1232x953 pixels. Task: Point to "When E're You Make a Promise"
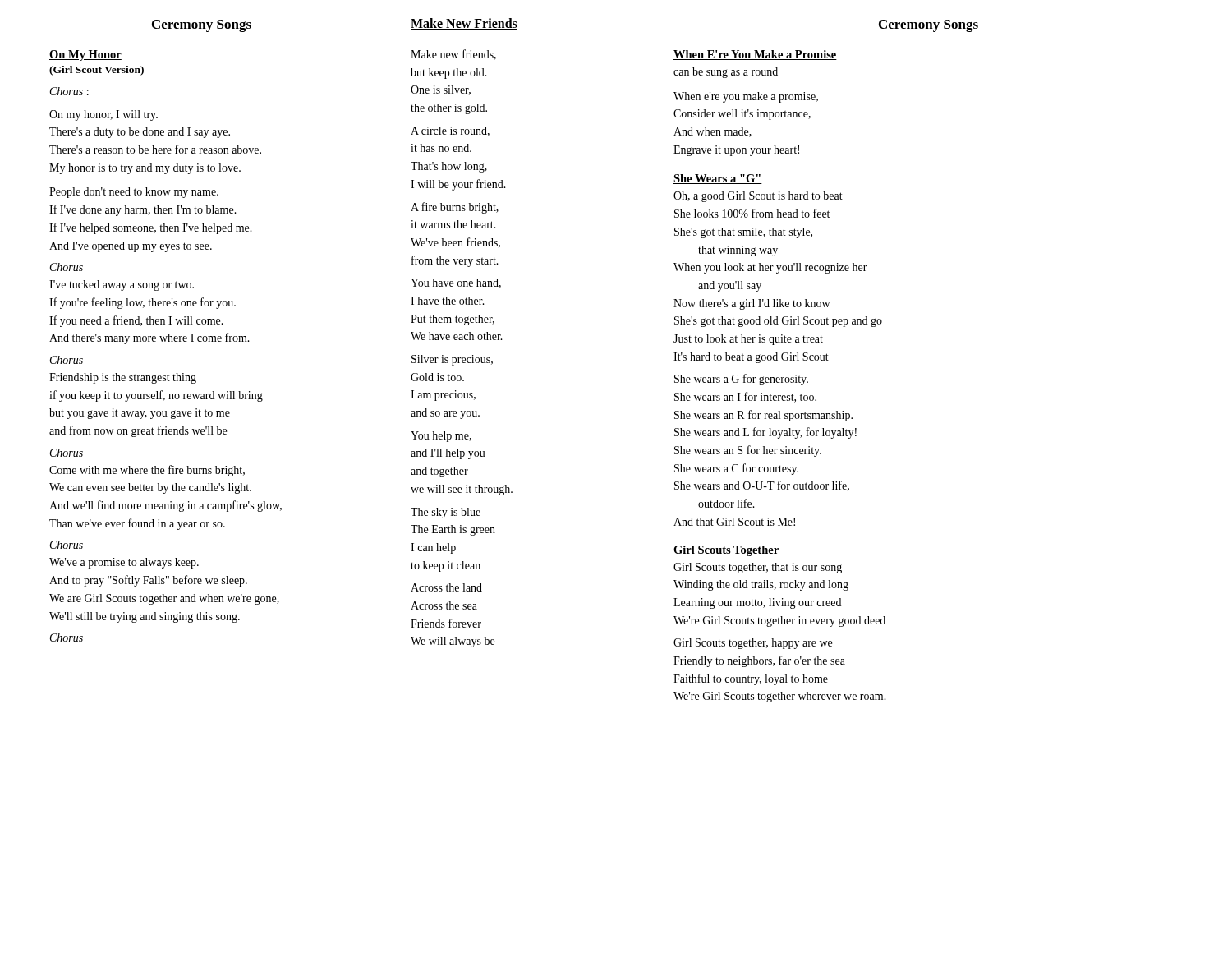(755, 54)
